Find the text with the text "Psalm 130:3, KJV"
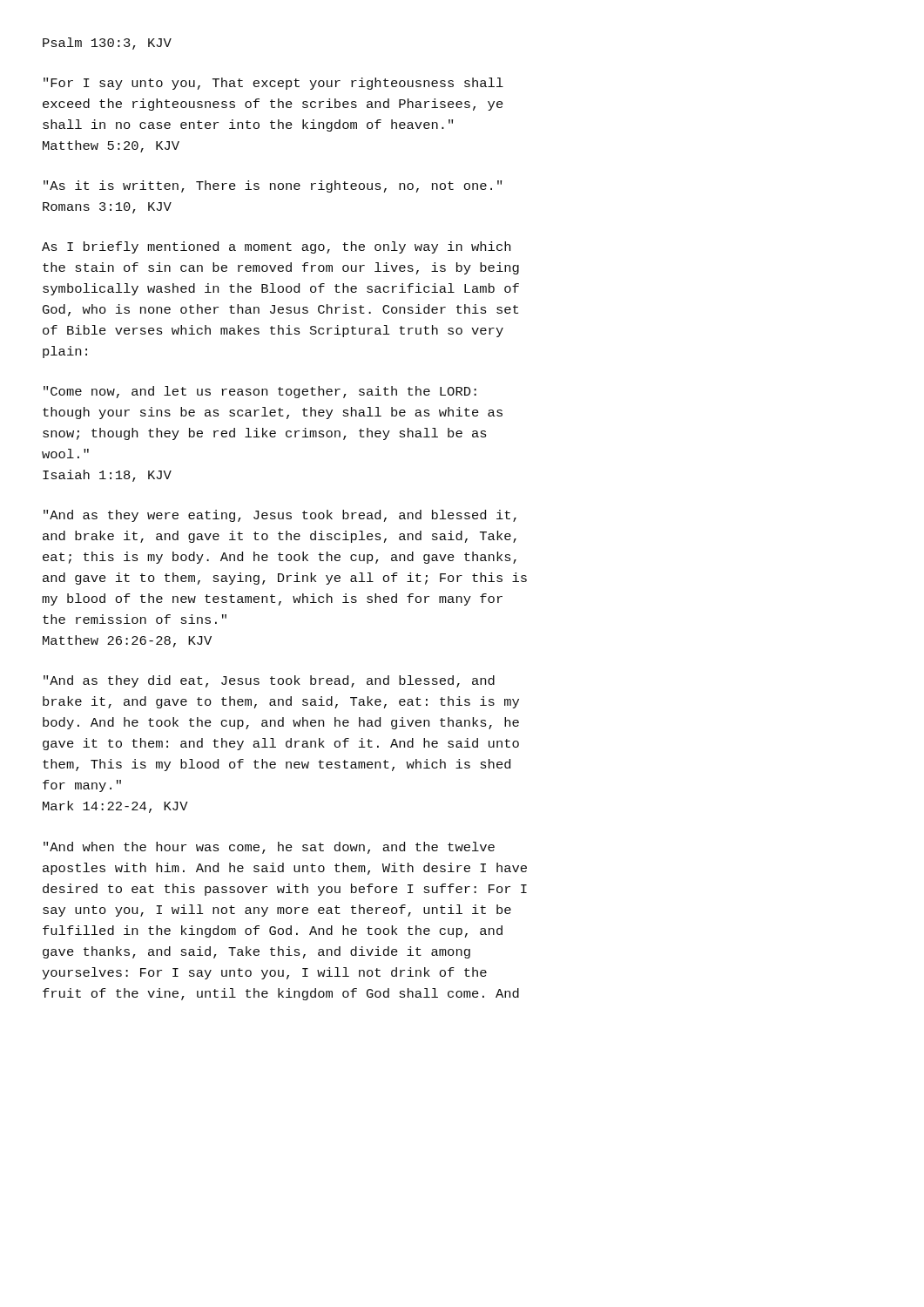The width and height of the screenshot is (924, 1307). pyautogui.click(x=107, y=44)
